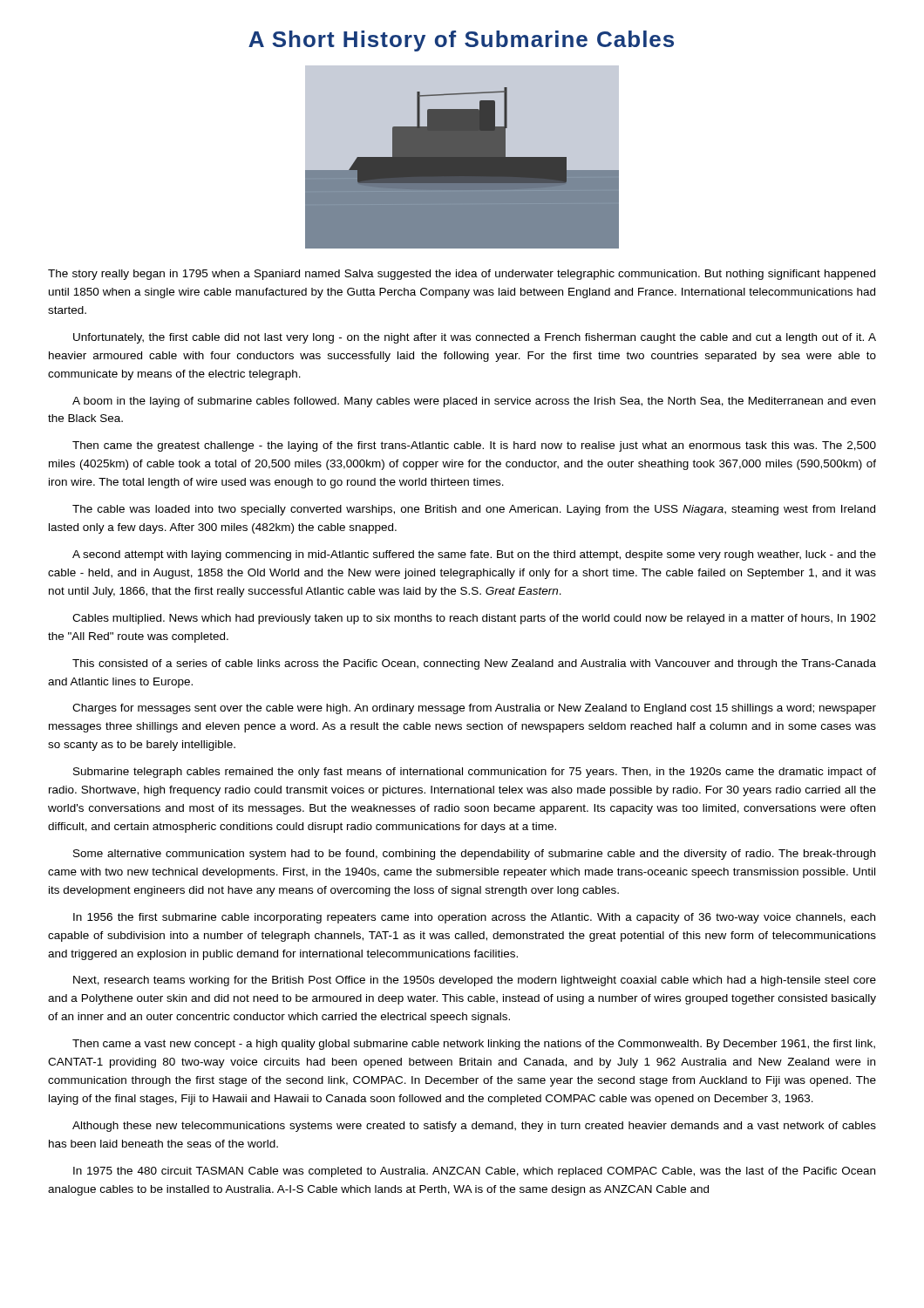Locate the title containing "A Short History"
Screen dimensions: 1308x924
(462, 39)
